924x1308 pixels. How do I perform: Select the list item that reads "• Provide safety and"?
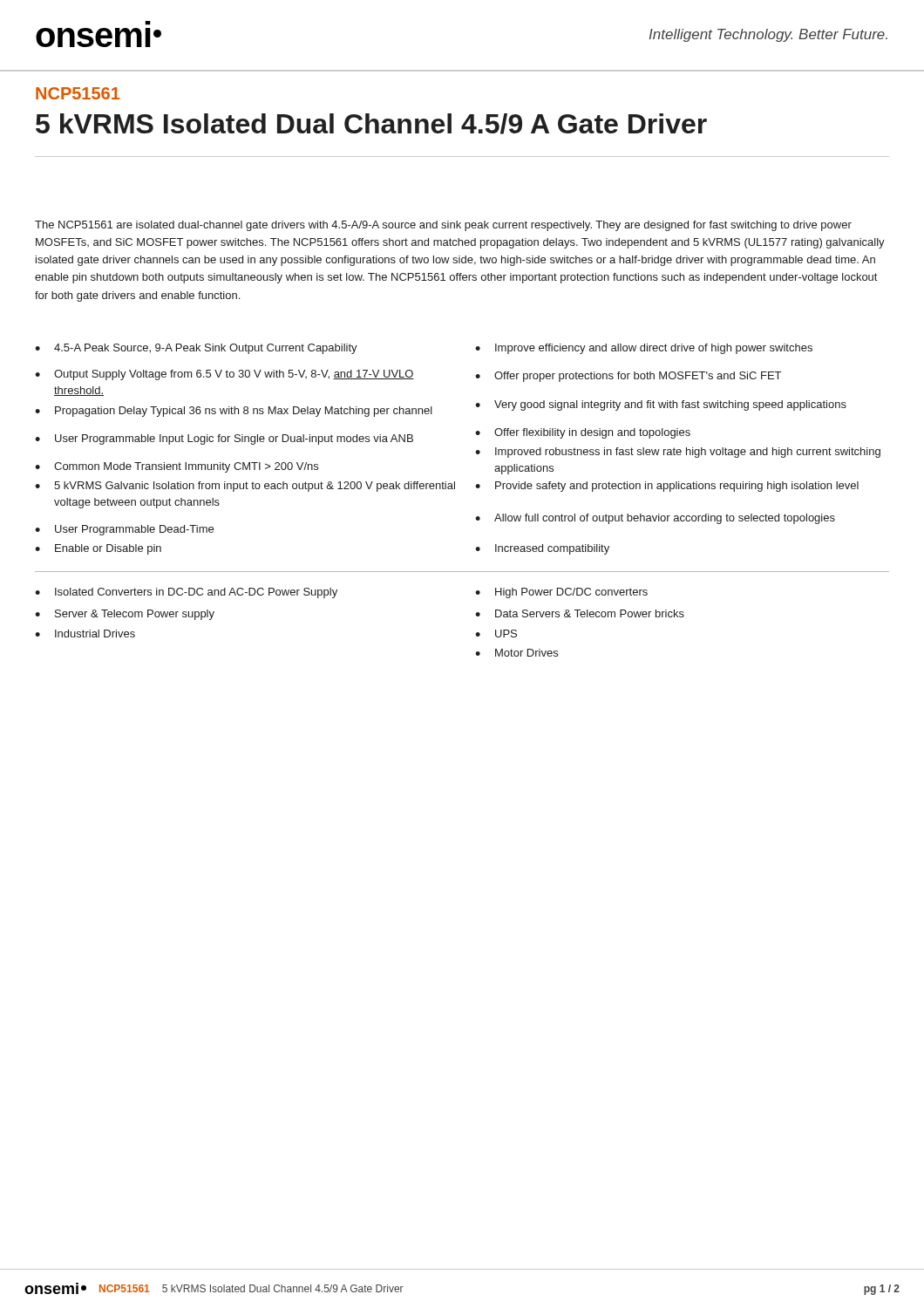[667, 487]
